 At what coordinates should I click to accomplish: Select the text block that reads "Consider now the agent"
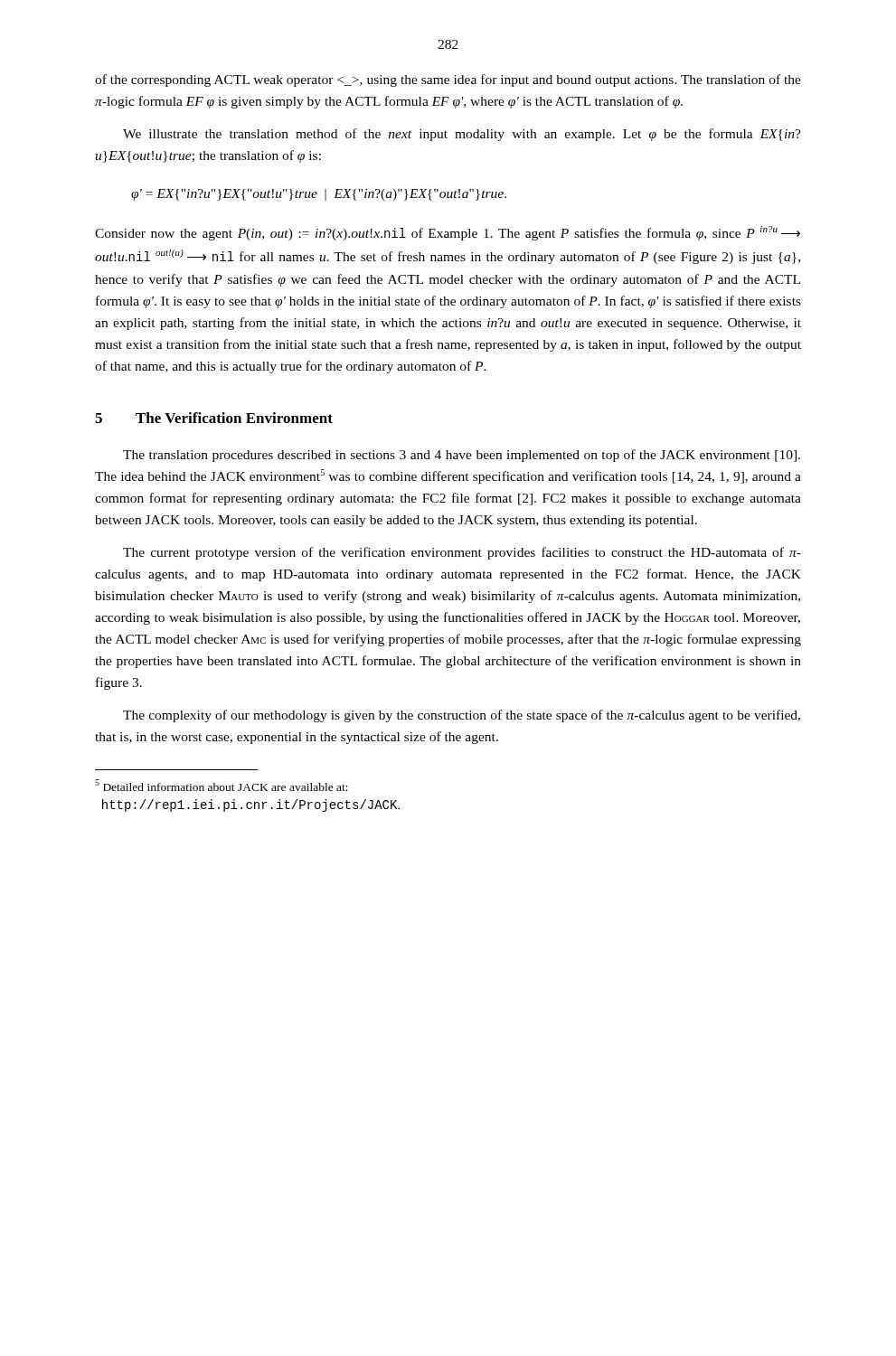pyautogui.click(x=448, y=299)
